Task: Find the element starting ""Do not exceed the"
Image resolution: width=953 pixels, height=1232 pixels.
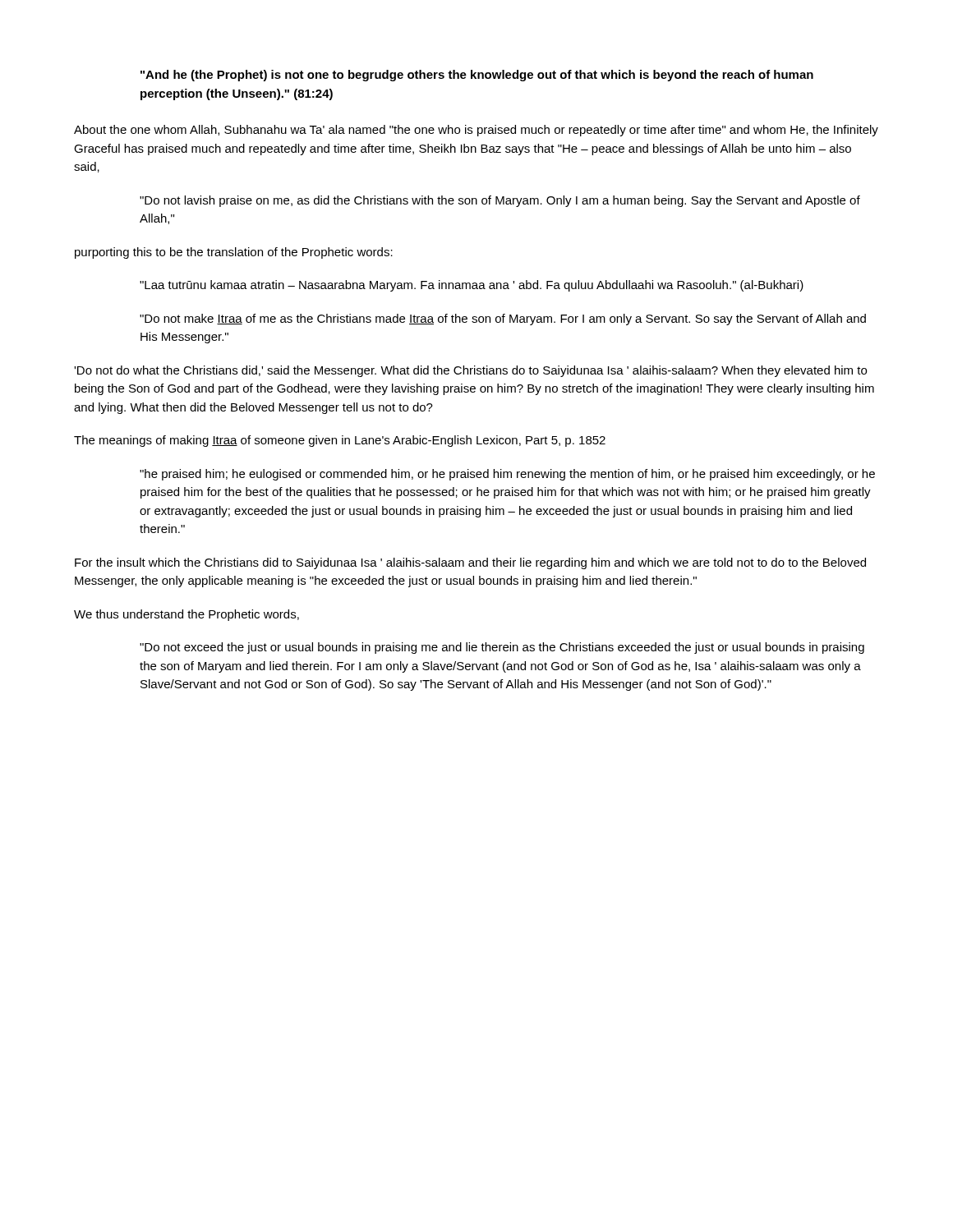Action: coord(502,665)
